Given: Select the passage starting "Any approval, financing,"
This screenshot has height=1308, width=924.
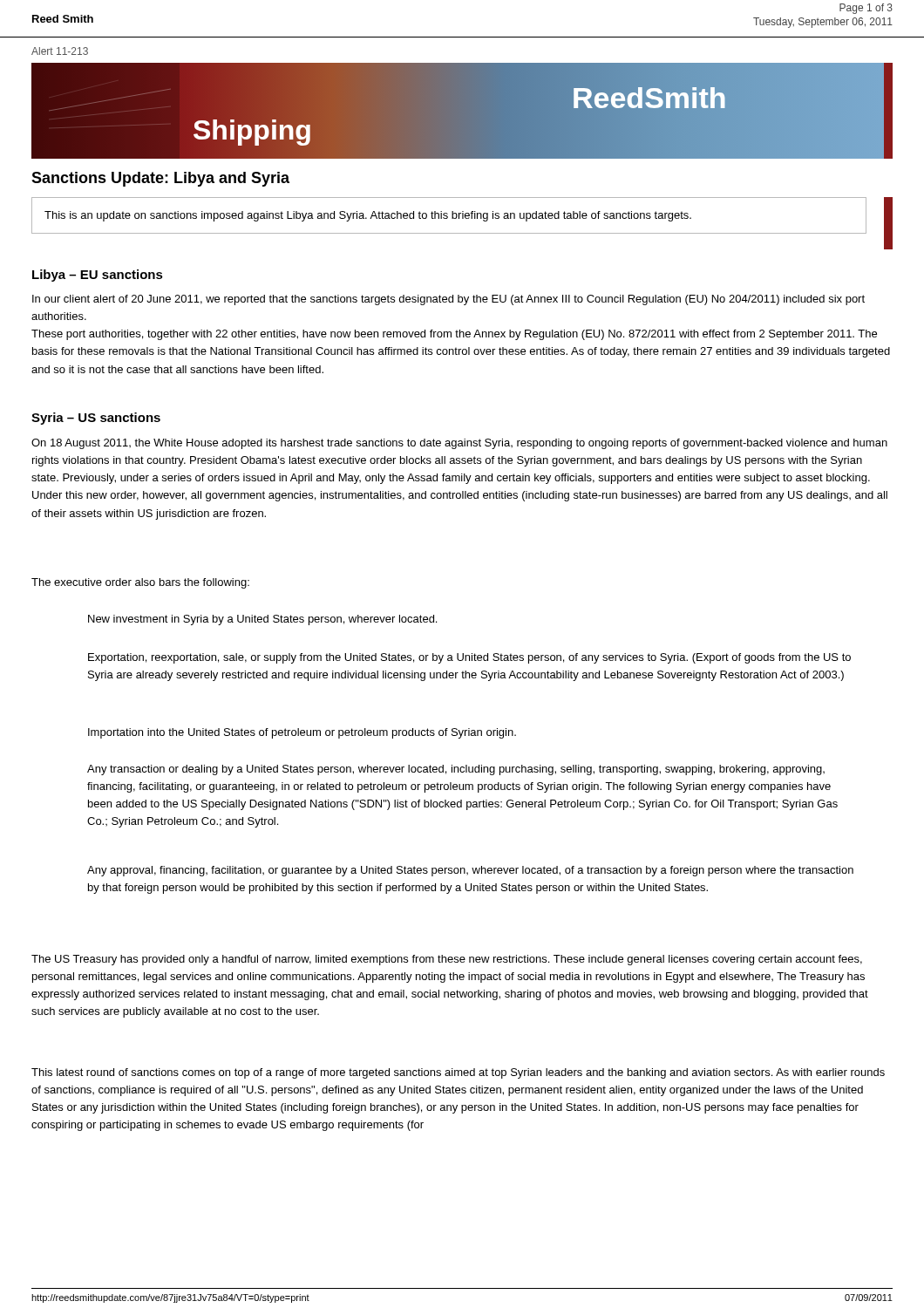Looking at the screenshot, I should (470, 879).
